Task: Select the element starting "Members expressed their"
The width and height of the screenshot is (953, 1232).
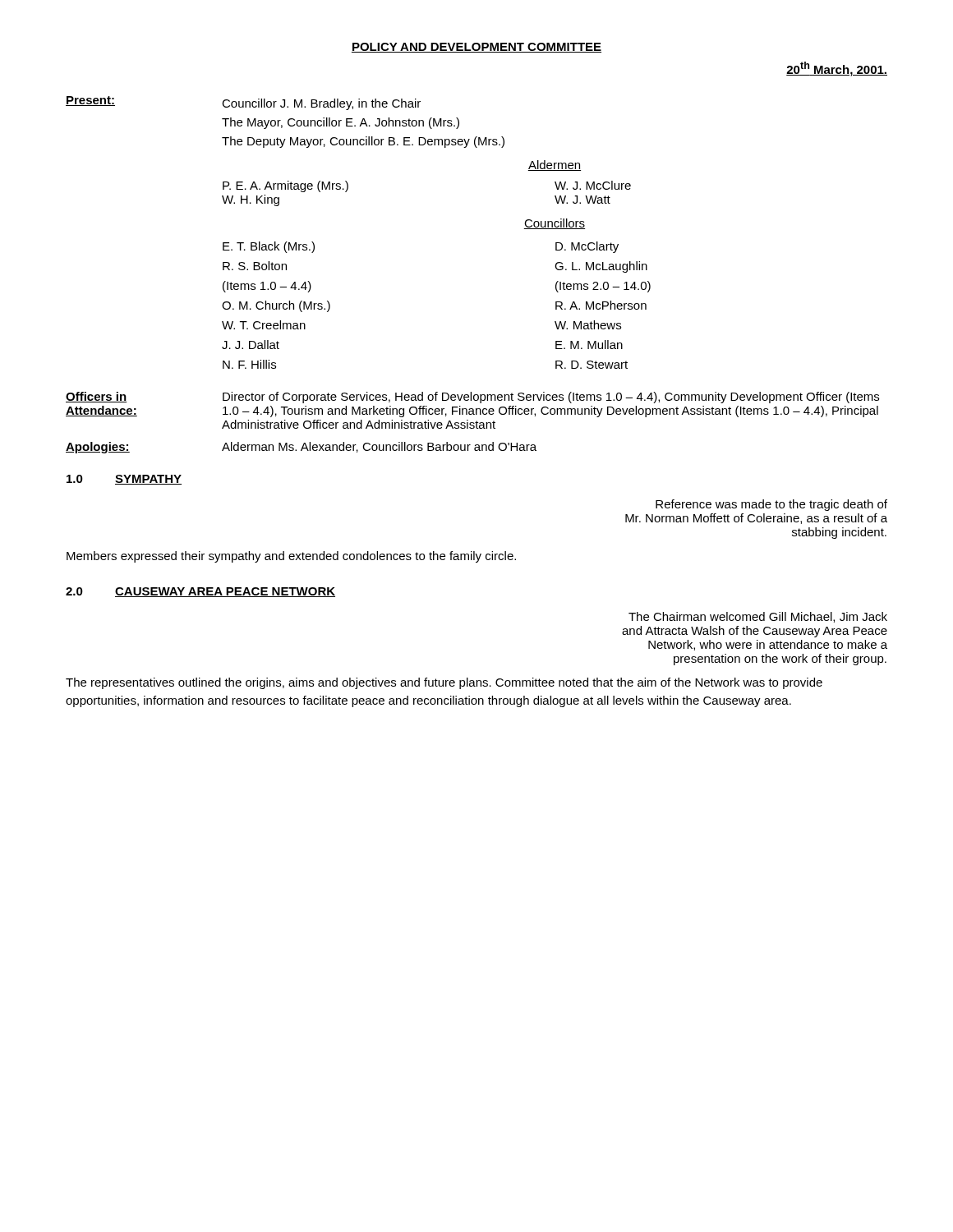Action: (291, 556)
